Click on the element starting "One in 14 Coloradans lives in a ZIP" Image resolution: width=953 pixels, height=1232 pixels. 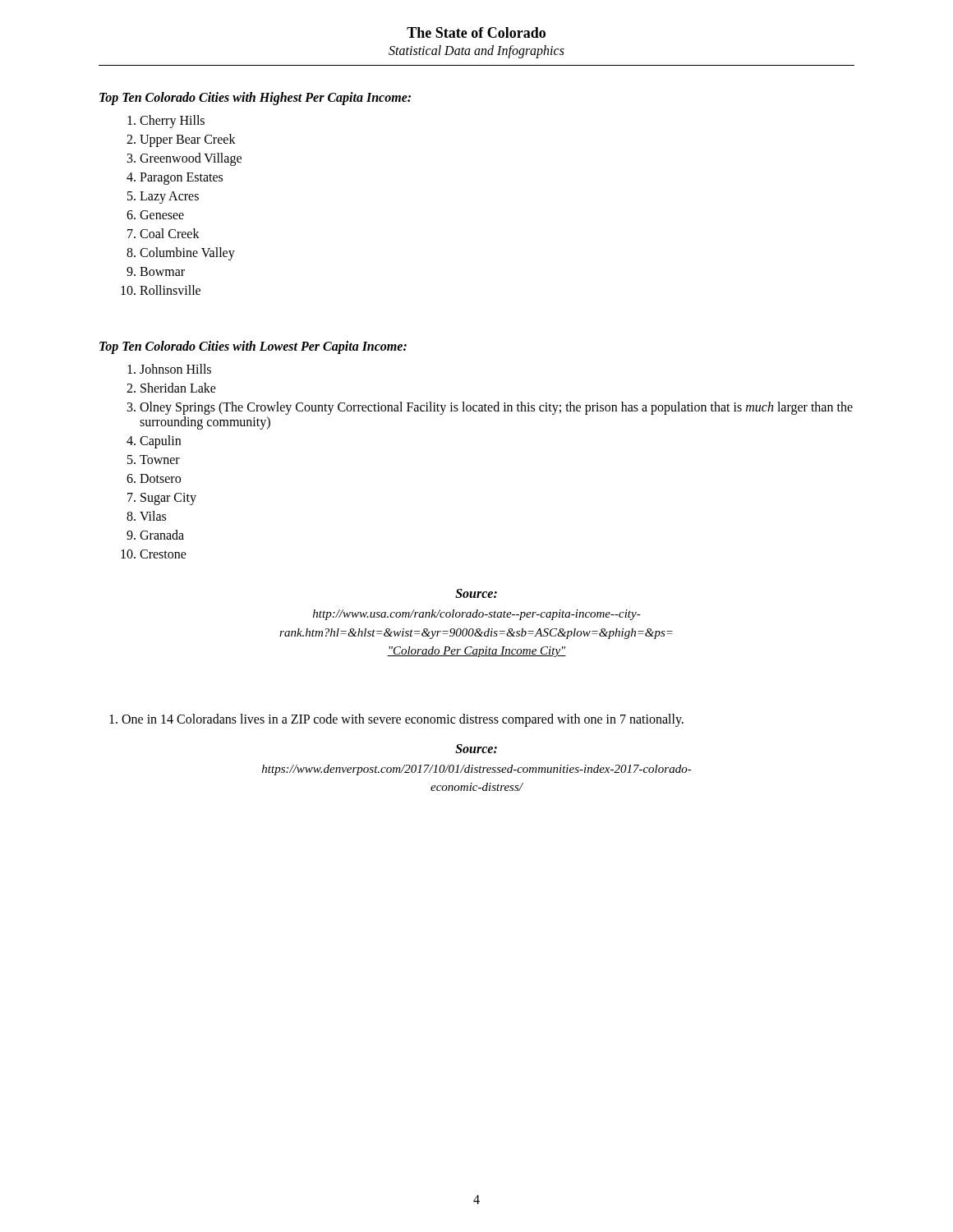coord(476,719)
